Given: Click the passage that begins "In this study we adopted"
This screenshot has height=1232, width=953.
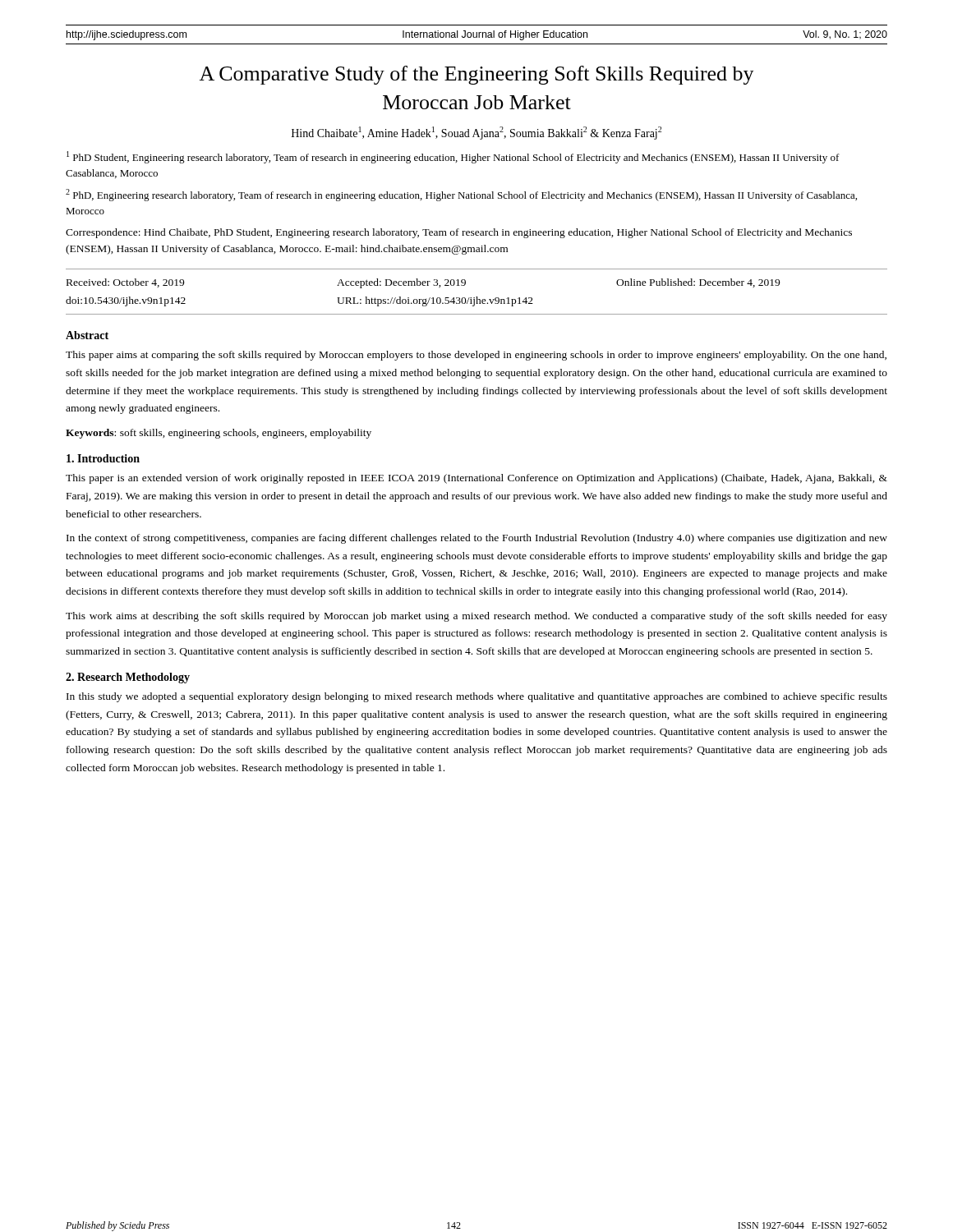Looking at the screenshot, I should pyautogui.click(x=476, y=732).
